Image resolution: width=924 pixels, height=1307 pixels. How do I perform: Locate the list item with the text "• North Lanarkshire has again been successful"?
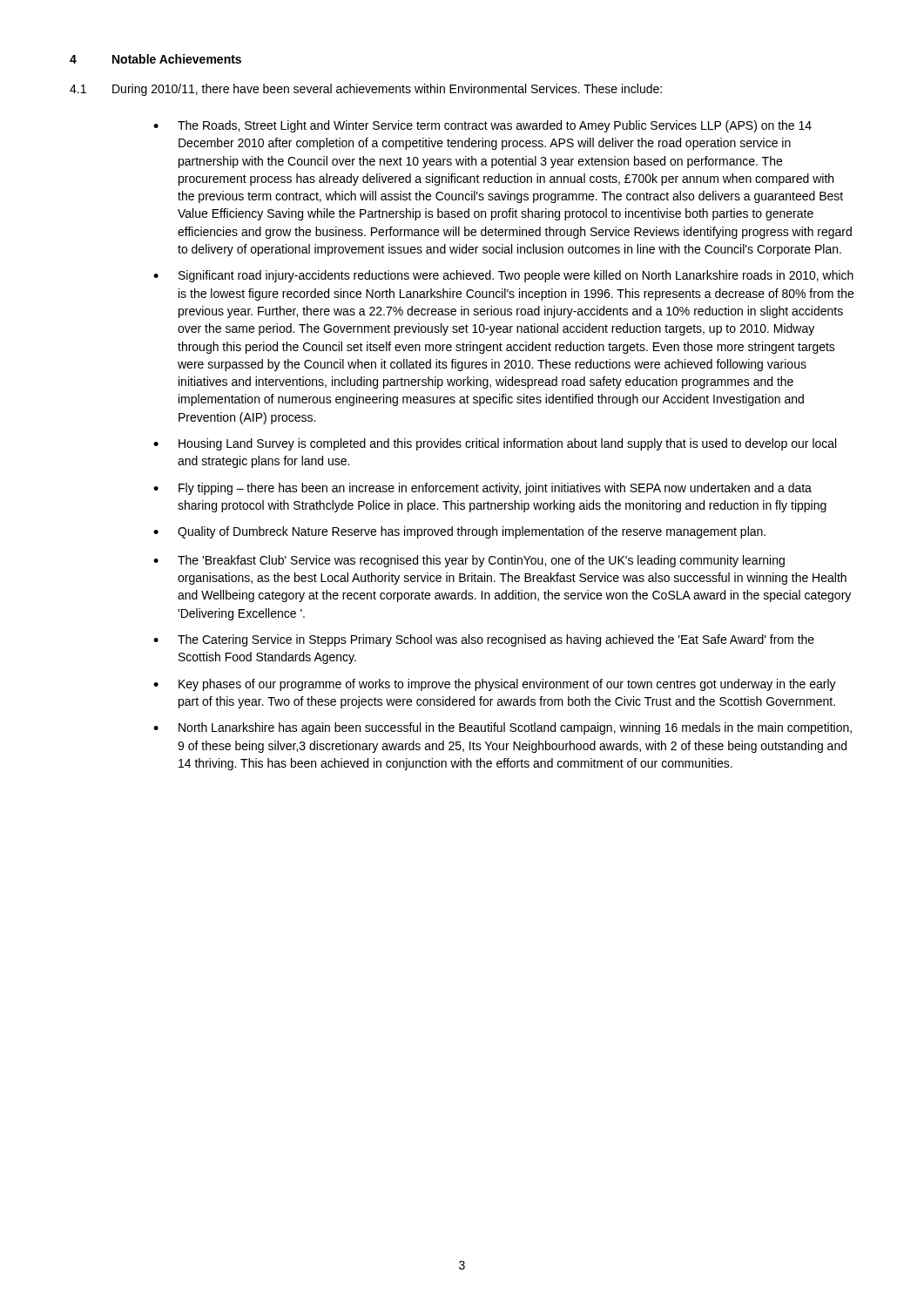point(504,746)
